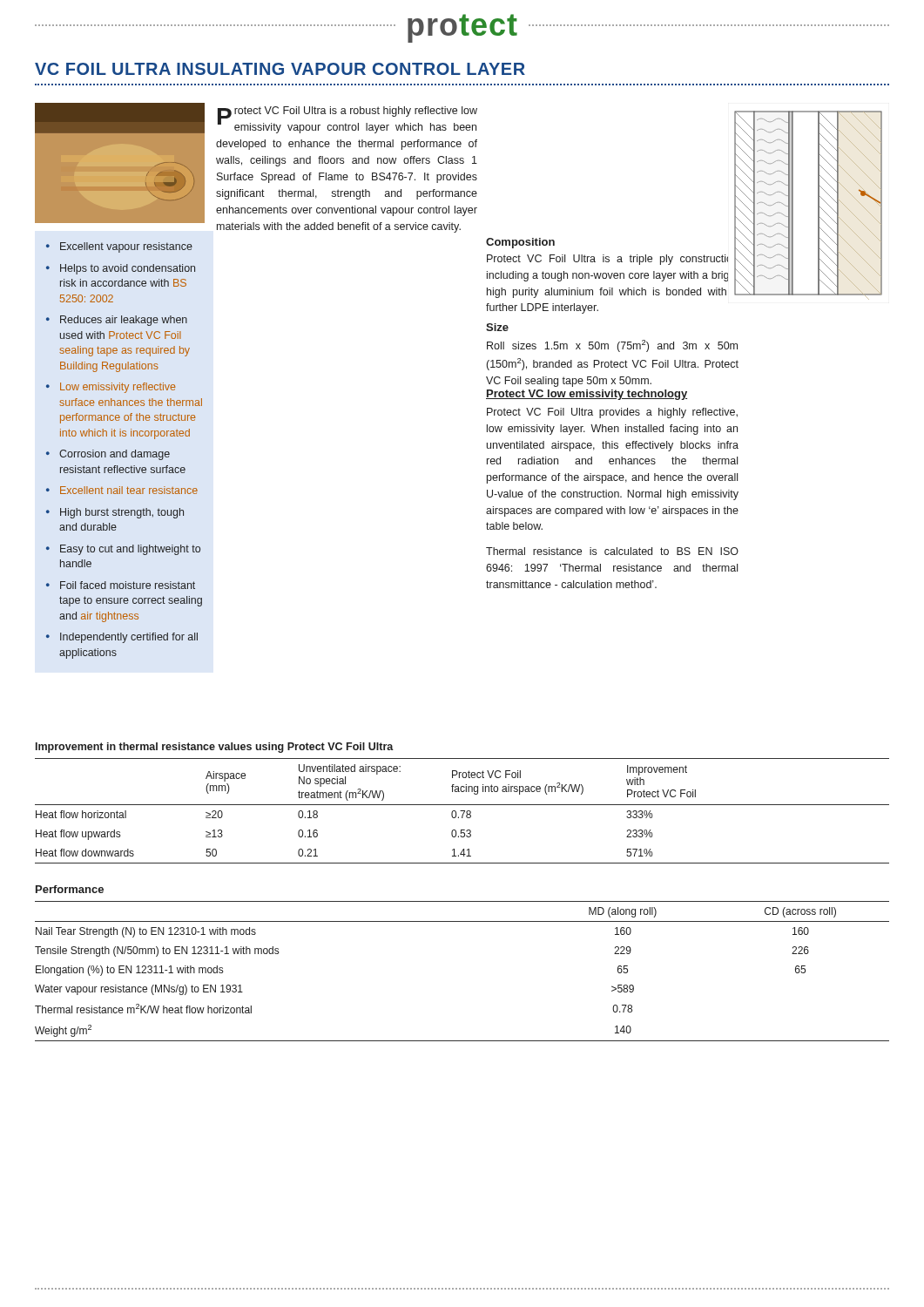Find the block on this page that starts "Protect VC Foil Ultra provides a"

612,498
